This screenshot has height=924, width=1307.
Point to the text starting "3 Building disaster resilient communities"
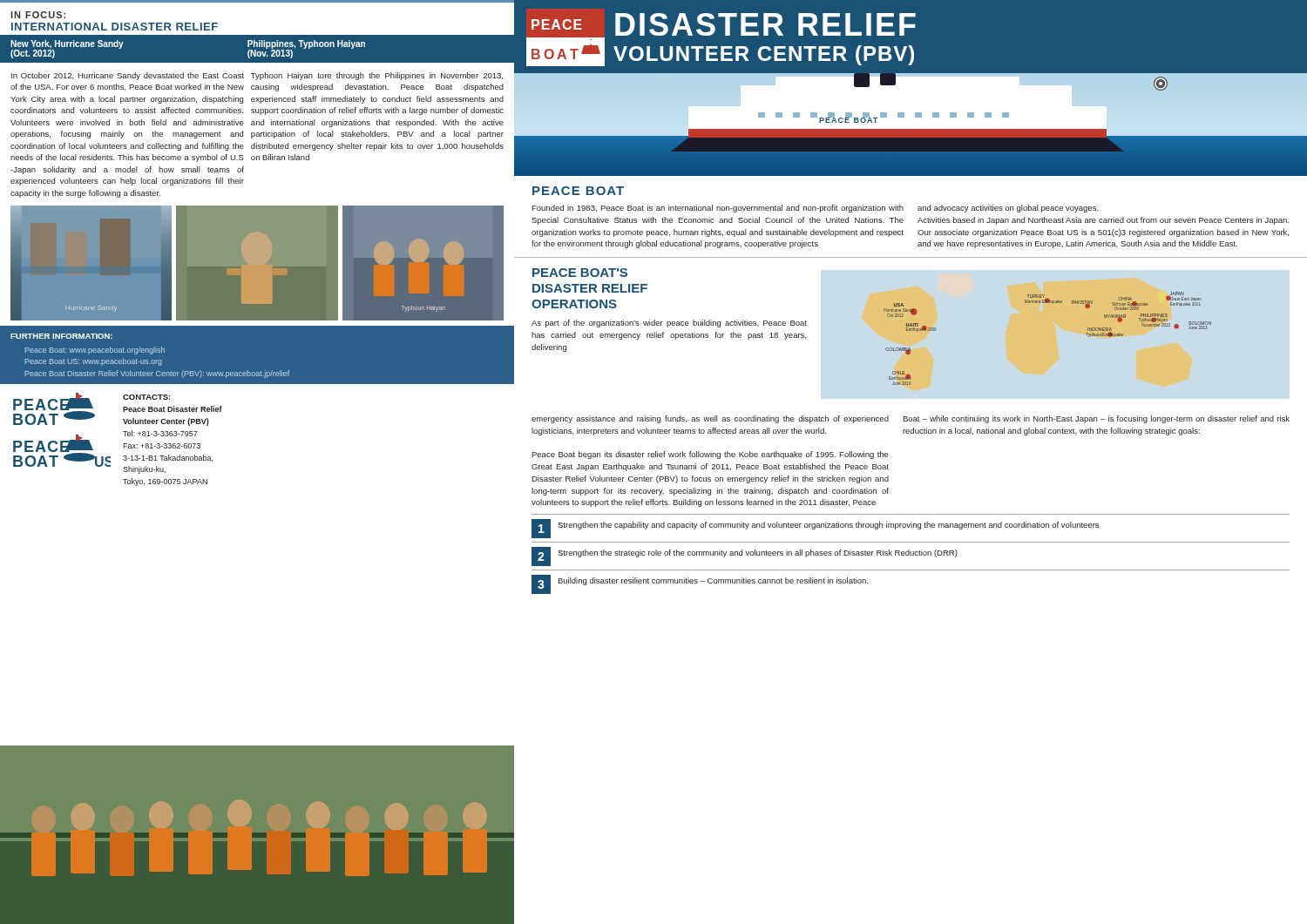[700, 585]
